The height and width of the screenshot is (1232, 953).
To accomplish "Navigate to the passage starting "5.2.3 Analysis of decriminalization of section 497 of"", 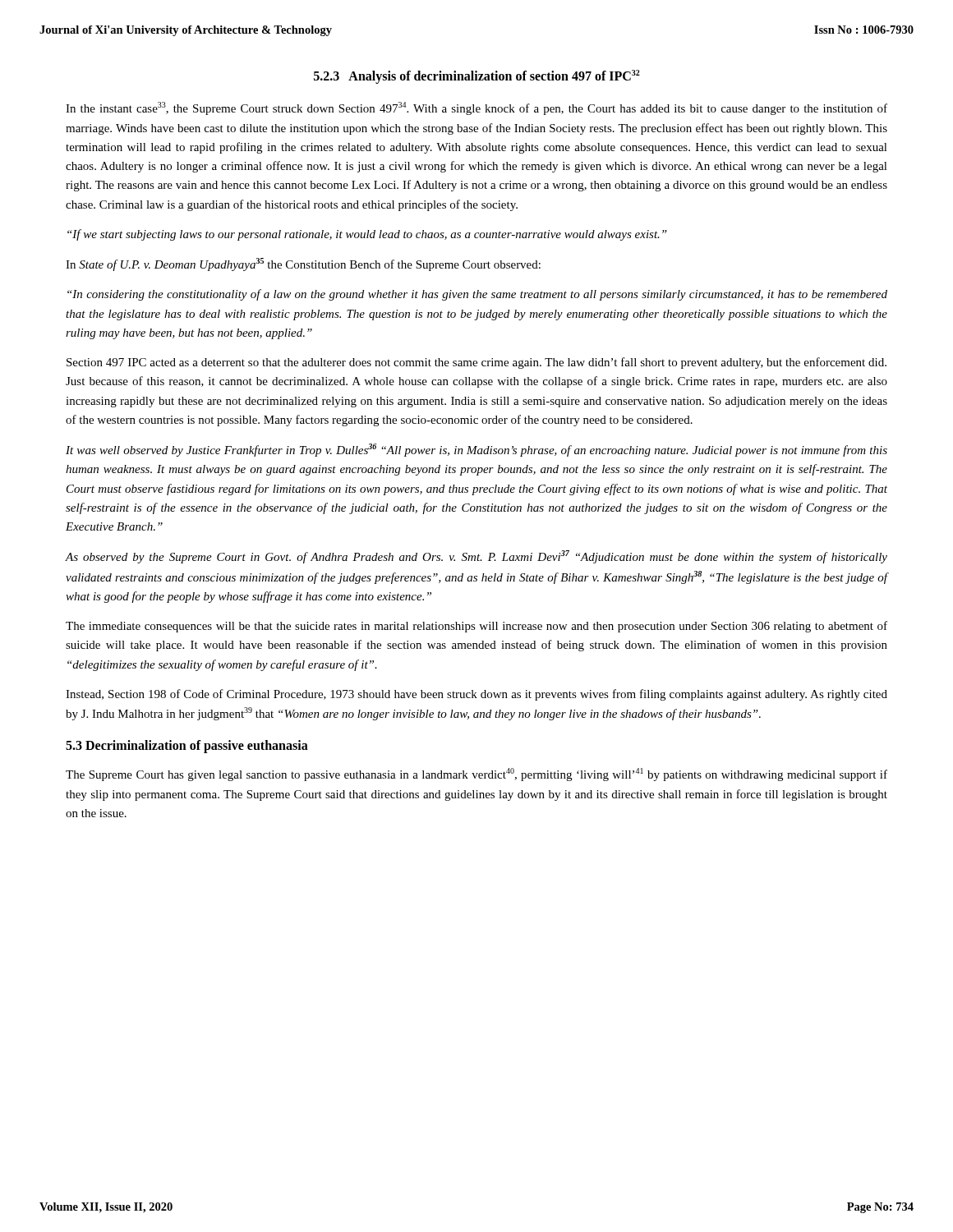I will pos(476,76).
